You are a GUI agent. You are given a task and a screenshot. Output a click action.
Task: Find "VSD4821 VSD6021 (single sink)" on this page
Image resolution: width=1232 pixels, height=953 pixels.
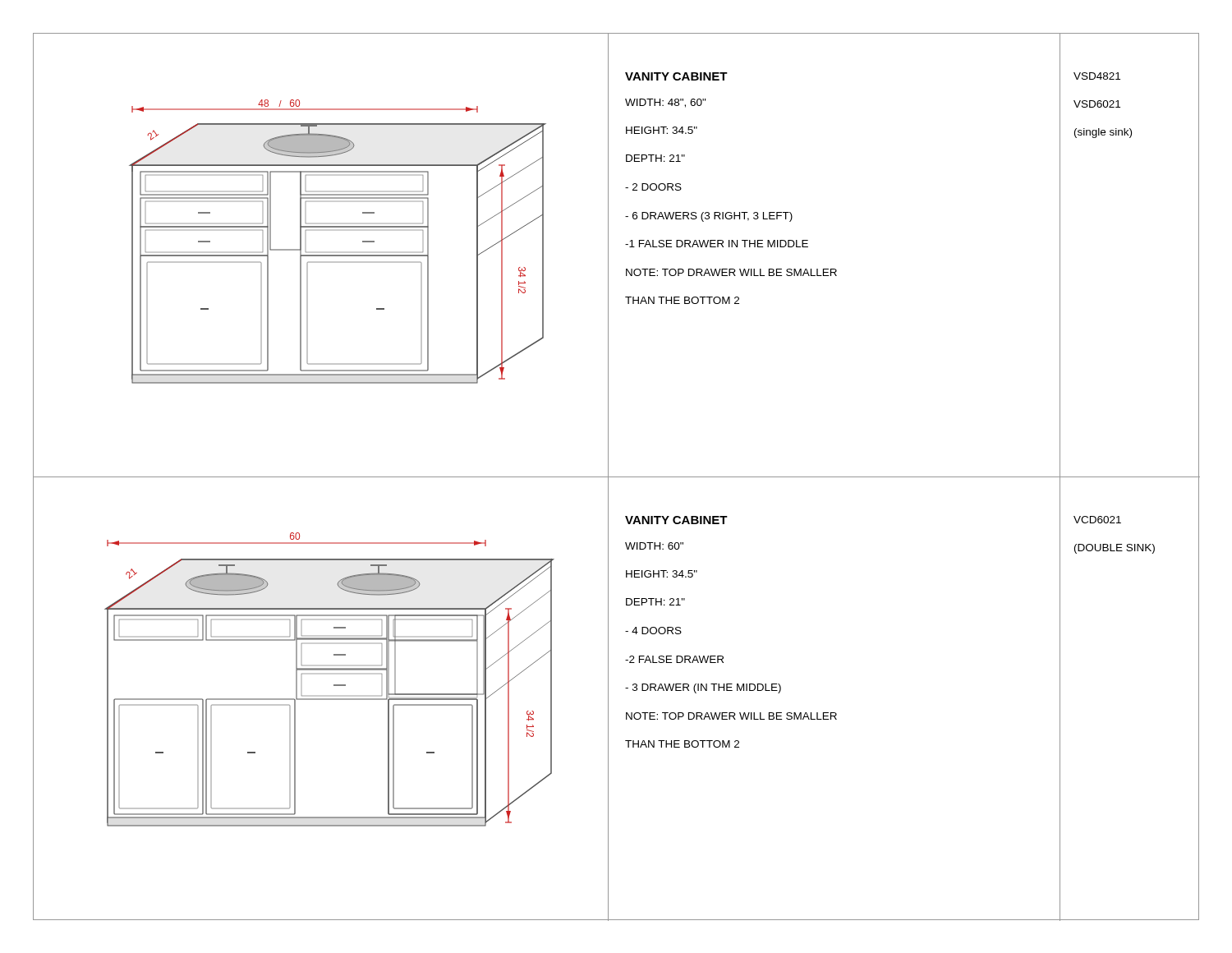[1130, 105]
